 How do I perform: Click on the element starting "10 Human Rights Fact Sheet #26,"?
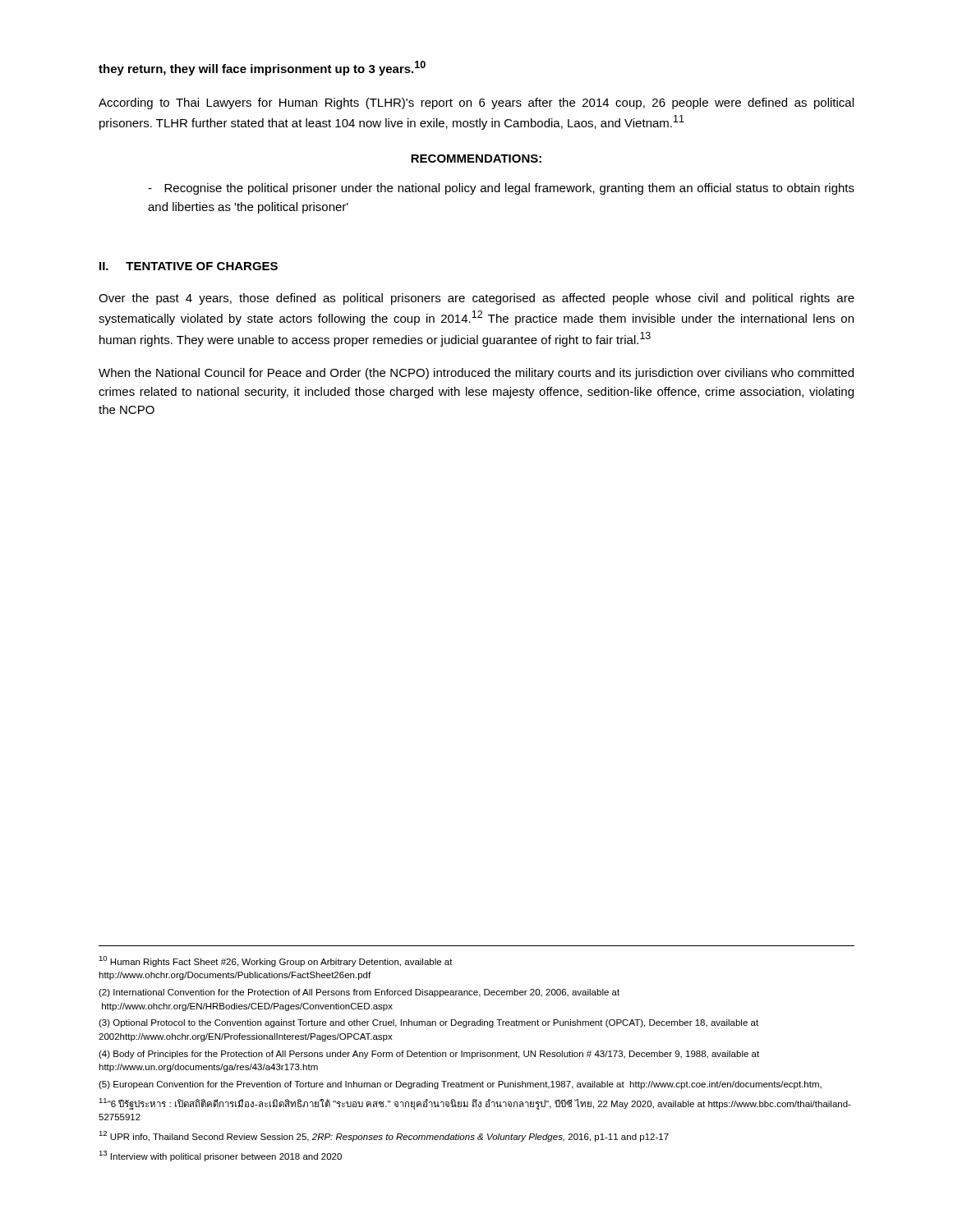275,967
